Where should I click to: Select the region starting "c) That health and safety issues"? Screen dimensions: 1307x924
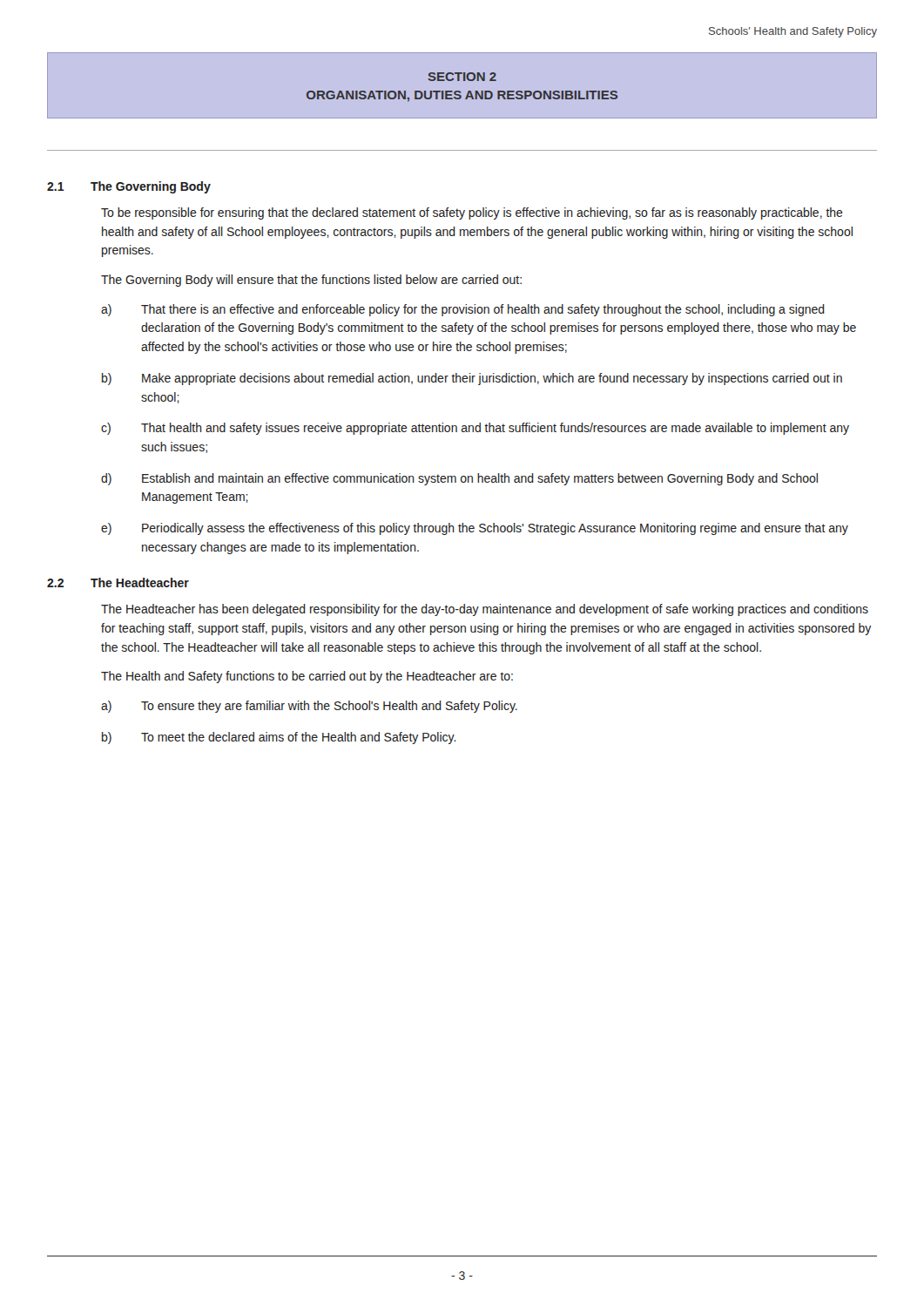coord(489,438)
